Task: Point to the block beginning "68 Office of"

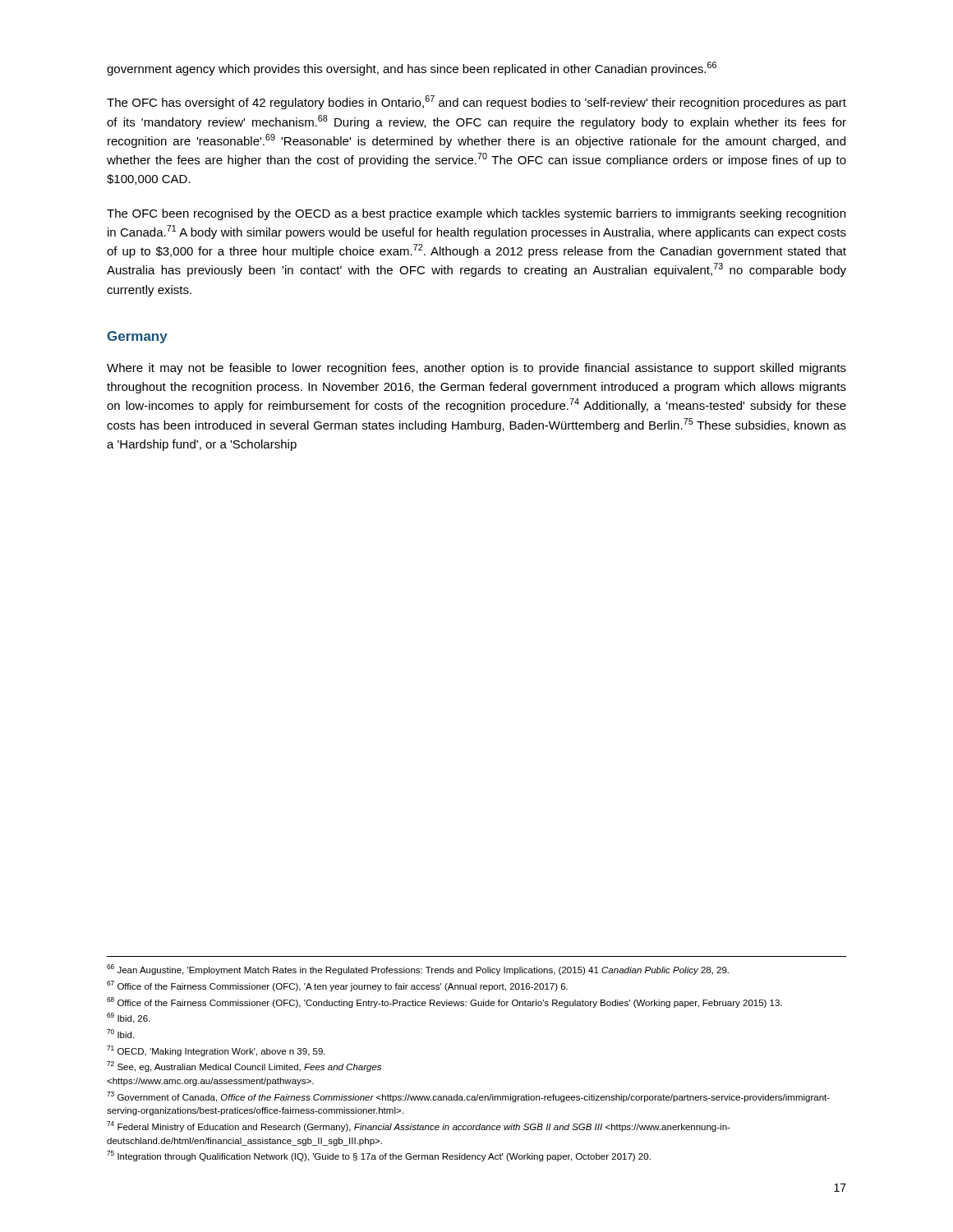Action: point(445,1002)
